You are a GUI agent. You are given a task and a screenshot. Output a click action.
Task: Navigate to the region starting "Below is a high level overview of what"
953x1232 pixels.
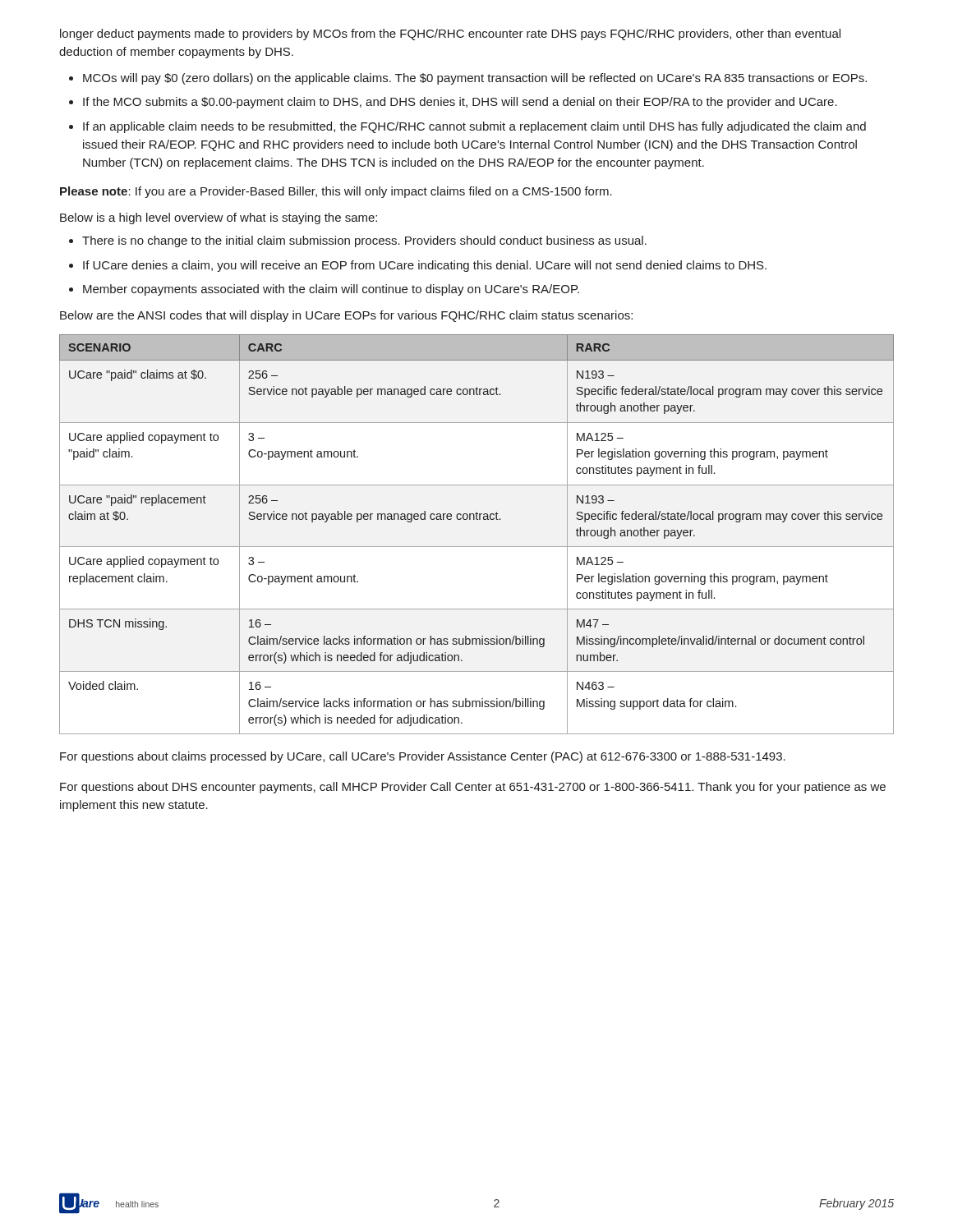(219, 217)
